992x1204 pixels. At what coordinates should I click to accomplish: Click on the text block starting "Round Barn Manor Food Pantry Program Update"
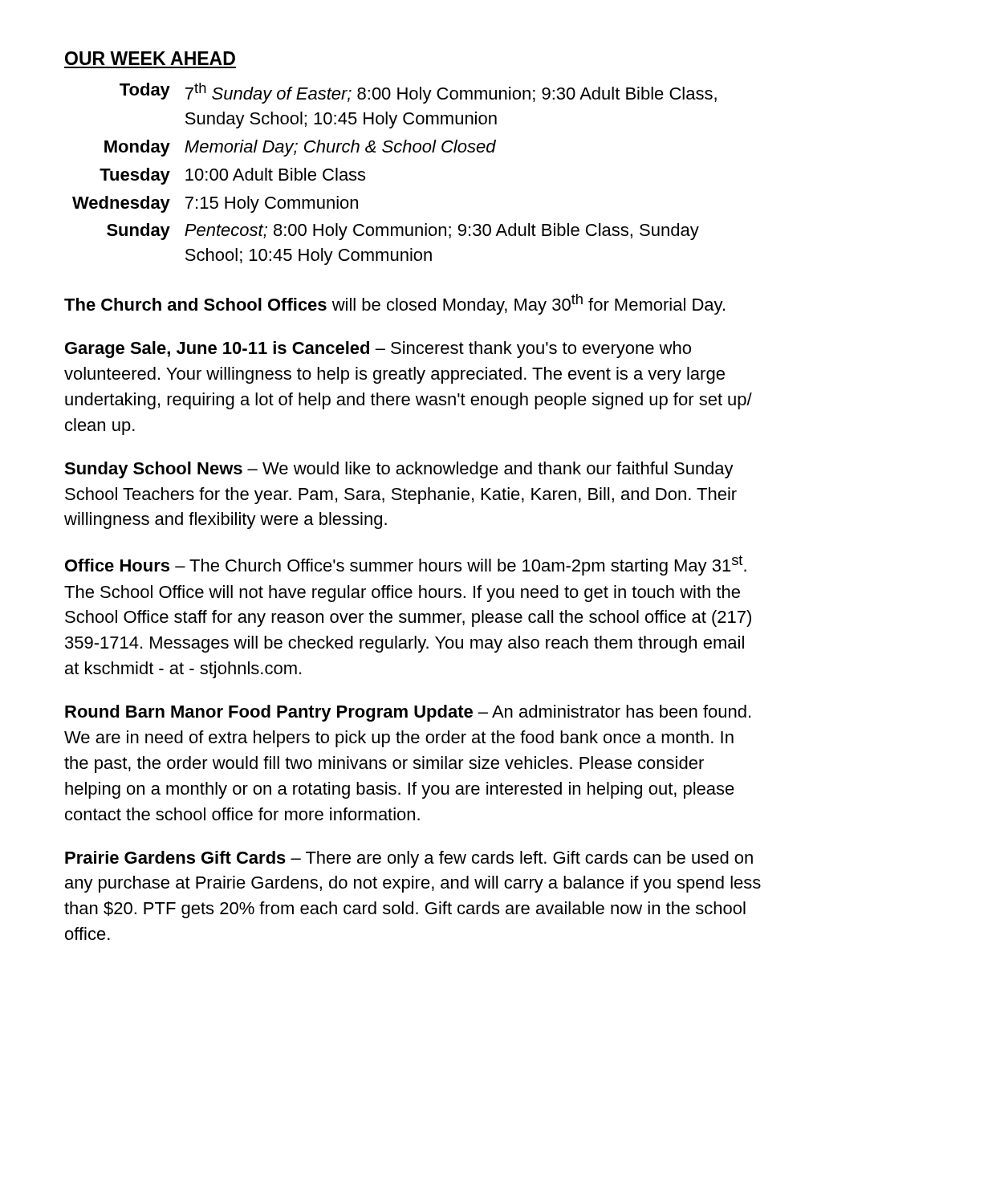pyautogui.click(x=496, y=763)
